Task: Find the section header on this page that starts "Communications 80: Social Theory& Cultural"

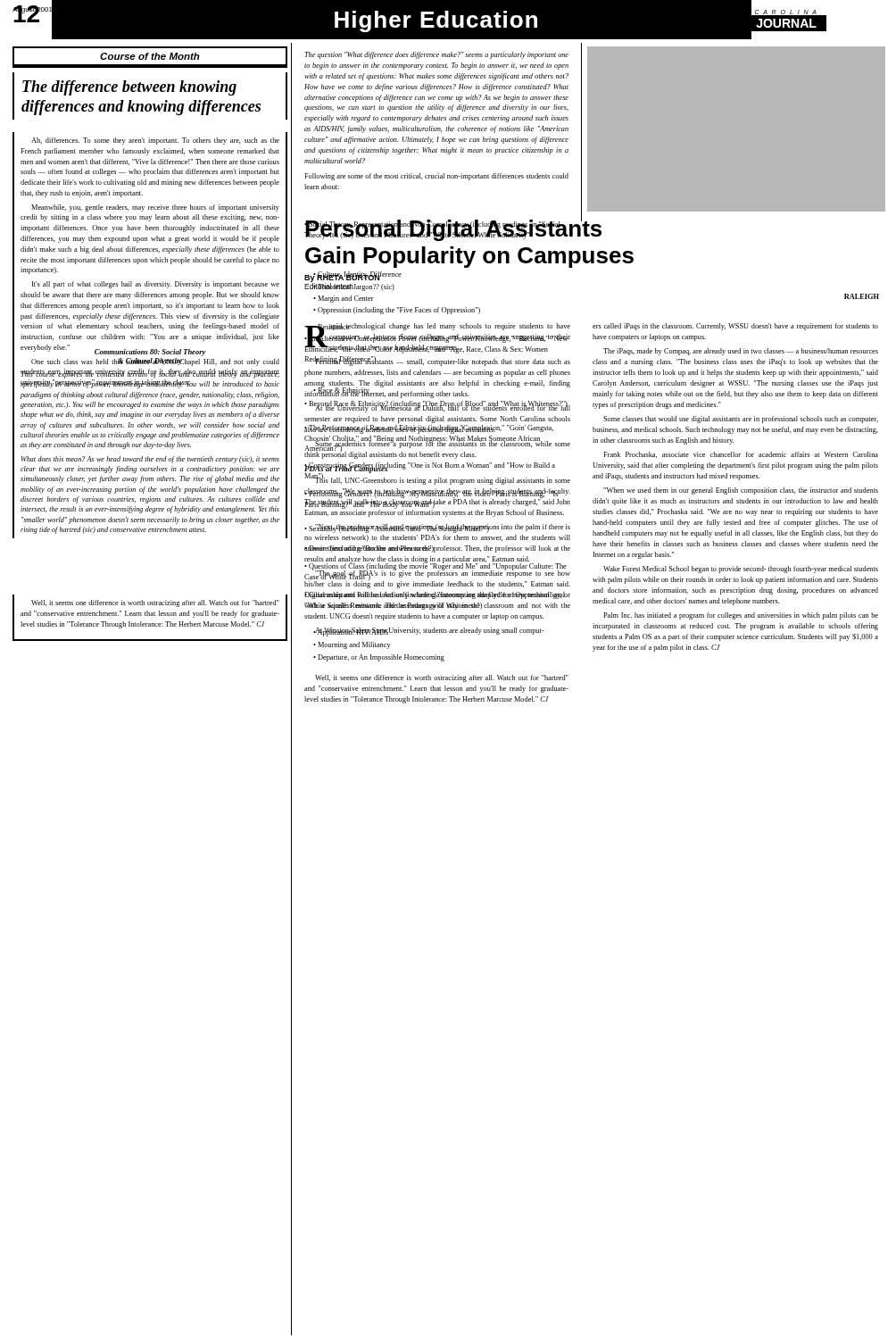Action: 150,356
